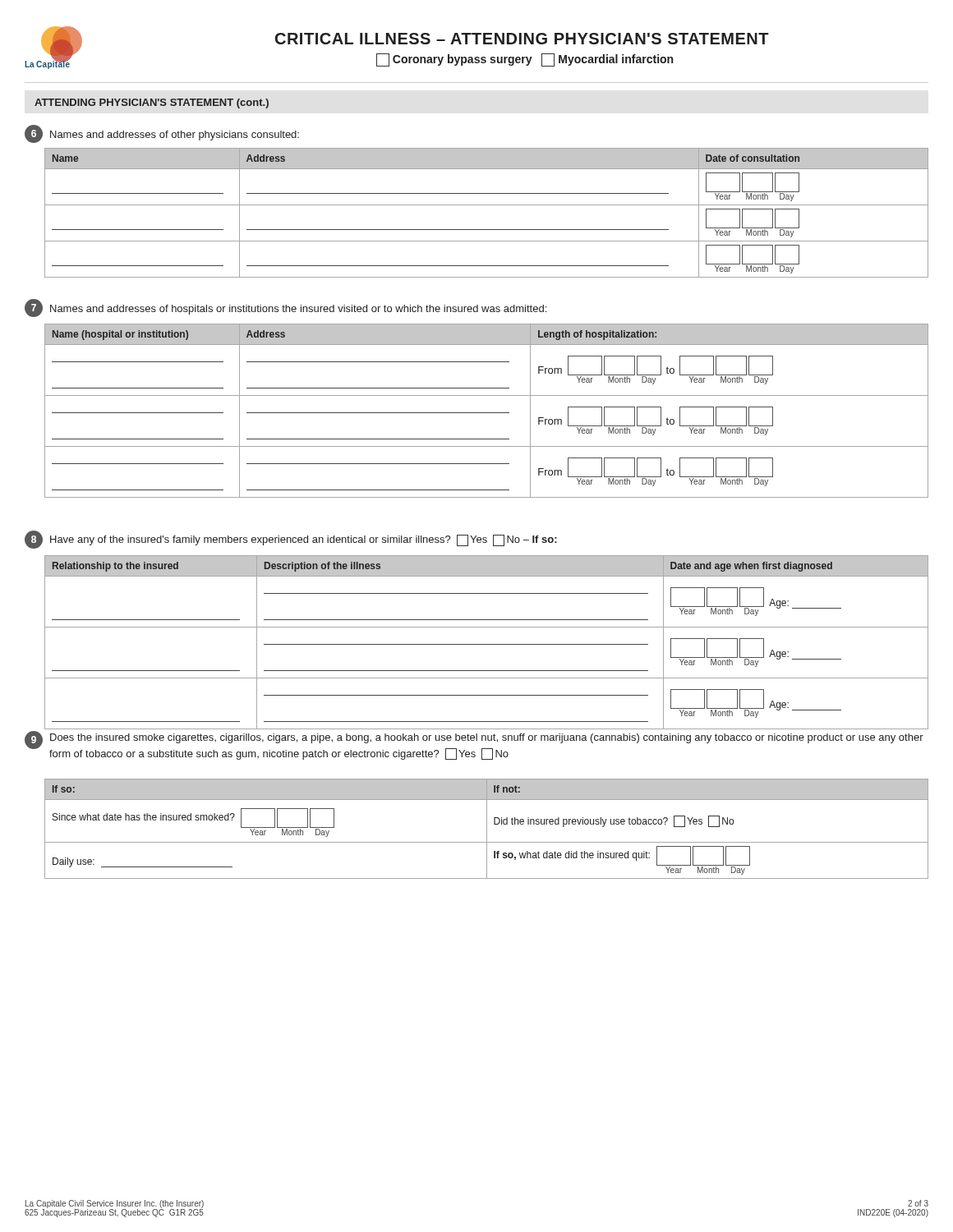Find the passage starting "ATTENDING PHYSICIAN'S STATEMENT (cont.)"
The width and height of the screenshot is (953, 1232).
tap(152, 102)
